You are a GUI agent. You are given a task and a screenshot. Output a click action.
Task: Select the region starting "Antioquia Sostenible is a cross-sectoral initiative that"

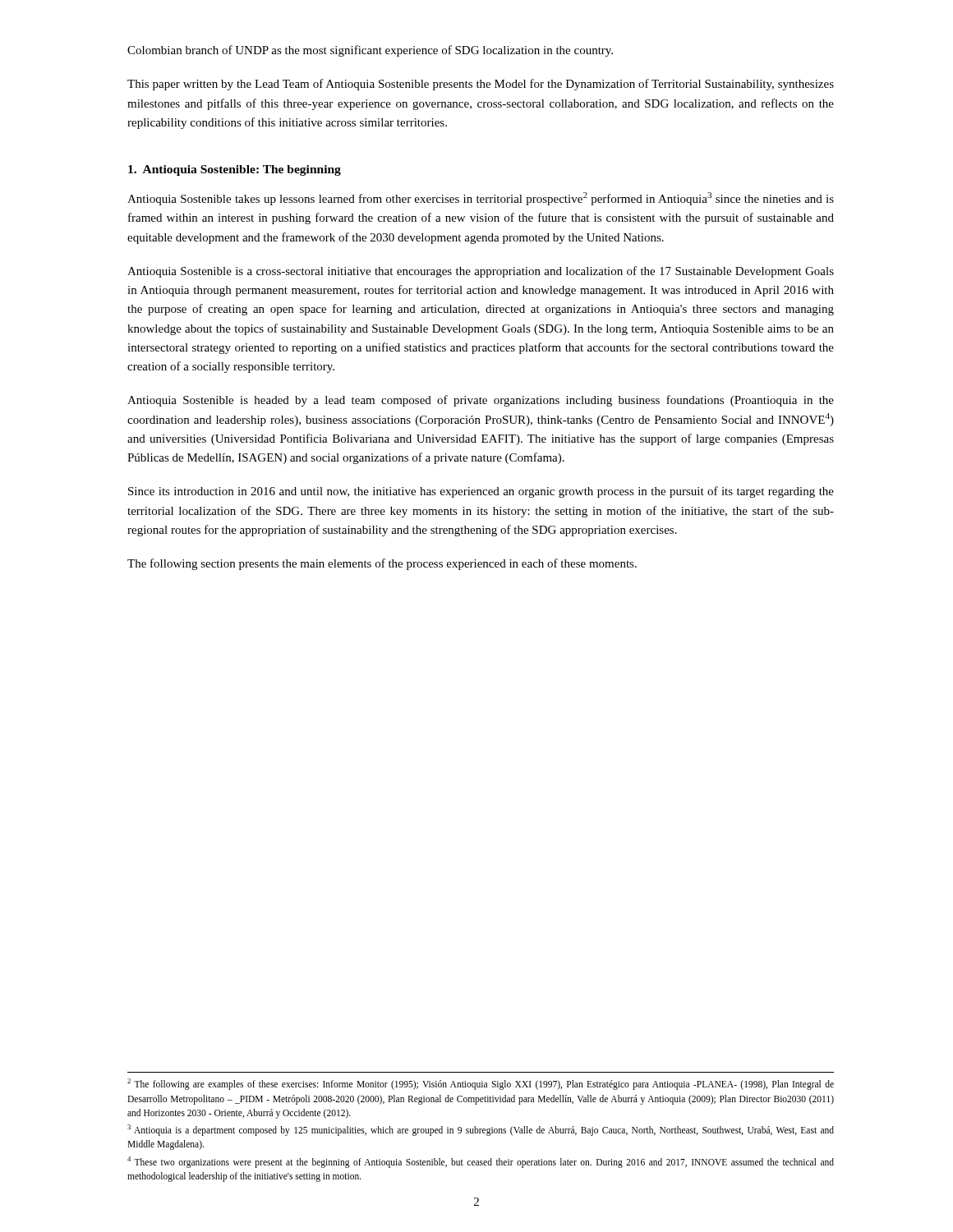(x=481, y=319)
